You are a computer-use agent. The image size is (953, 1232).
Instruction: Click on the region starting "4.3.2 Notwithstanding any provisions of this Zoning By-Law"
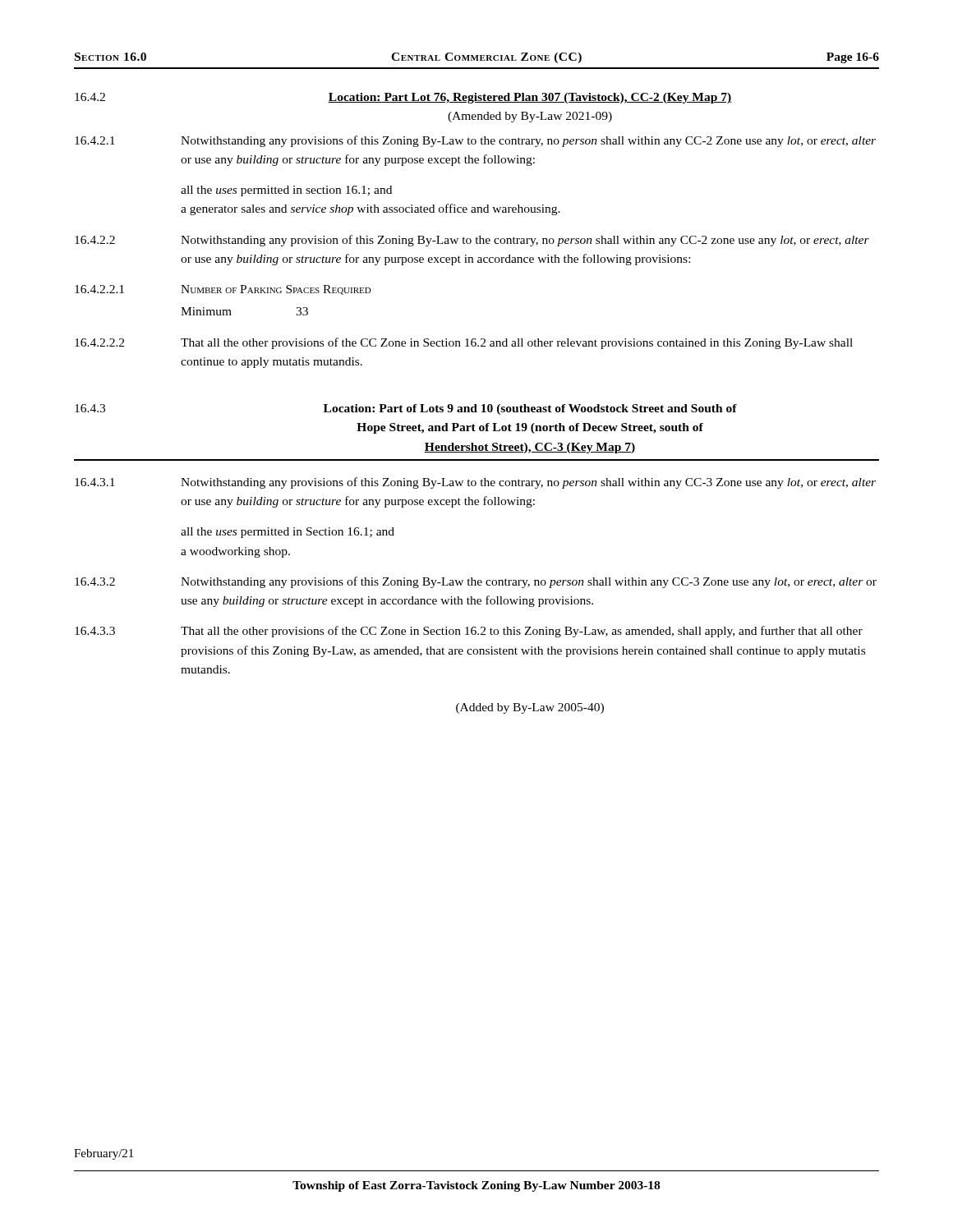tap(476, 590)
